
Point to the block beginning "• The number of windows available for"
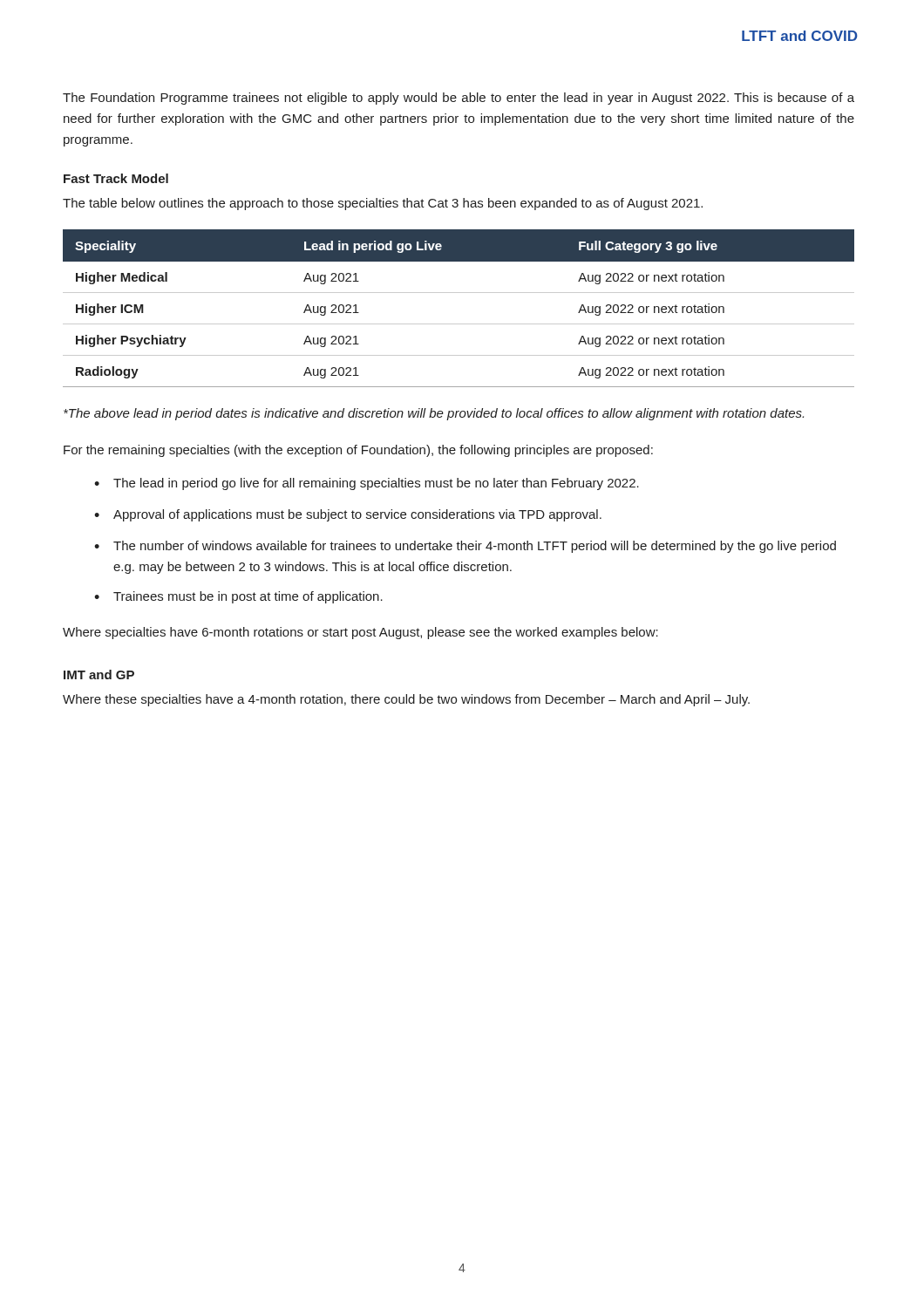click(x=474, y=557)
